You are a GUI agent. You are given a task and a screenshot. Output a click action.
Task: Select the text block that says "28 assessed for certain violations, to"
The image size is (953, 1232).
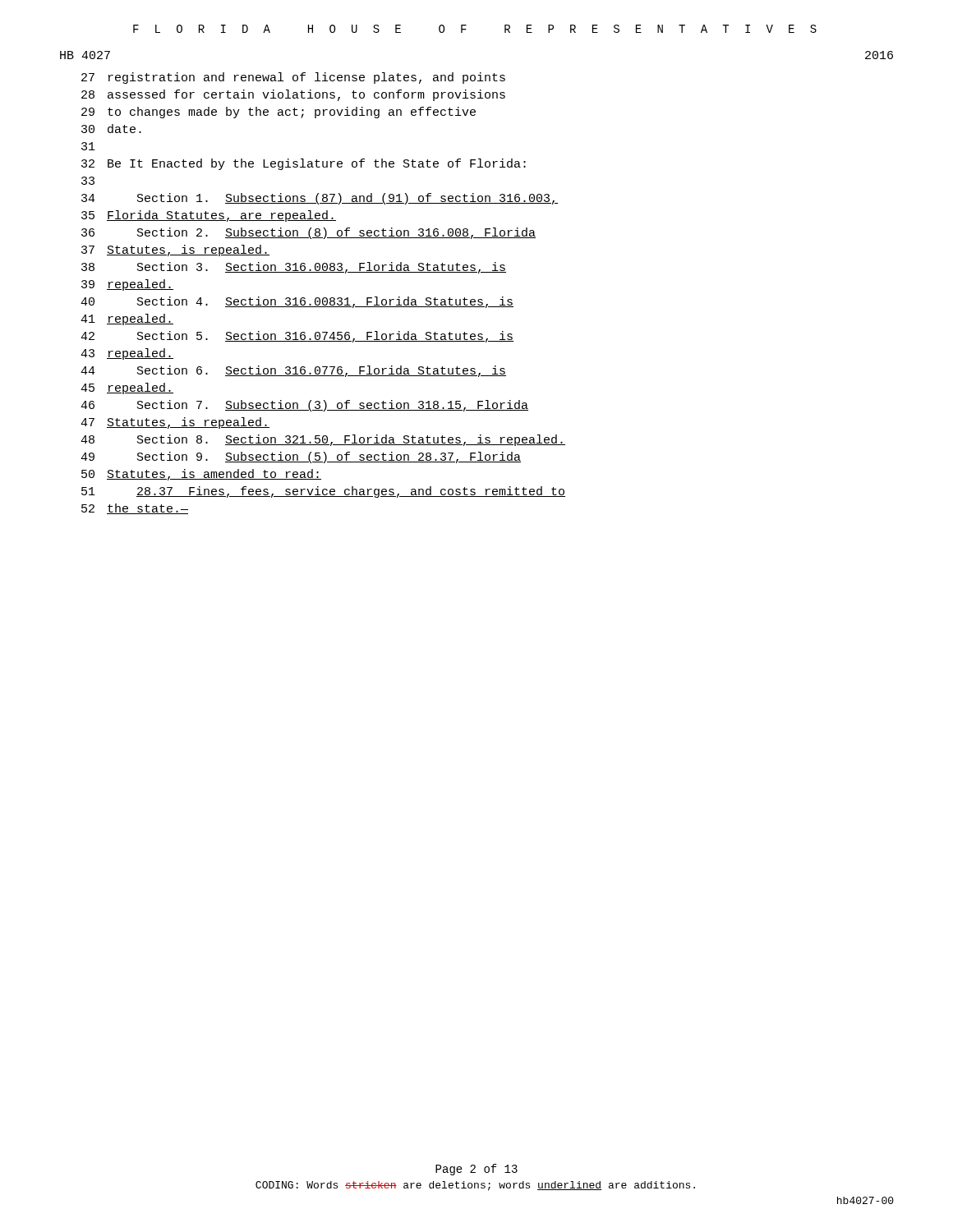[476, 97]
